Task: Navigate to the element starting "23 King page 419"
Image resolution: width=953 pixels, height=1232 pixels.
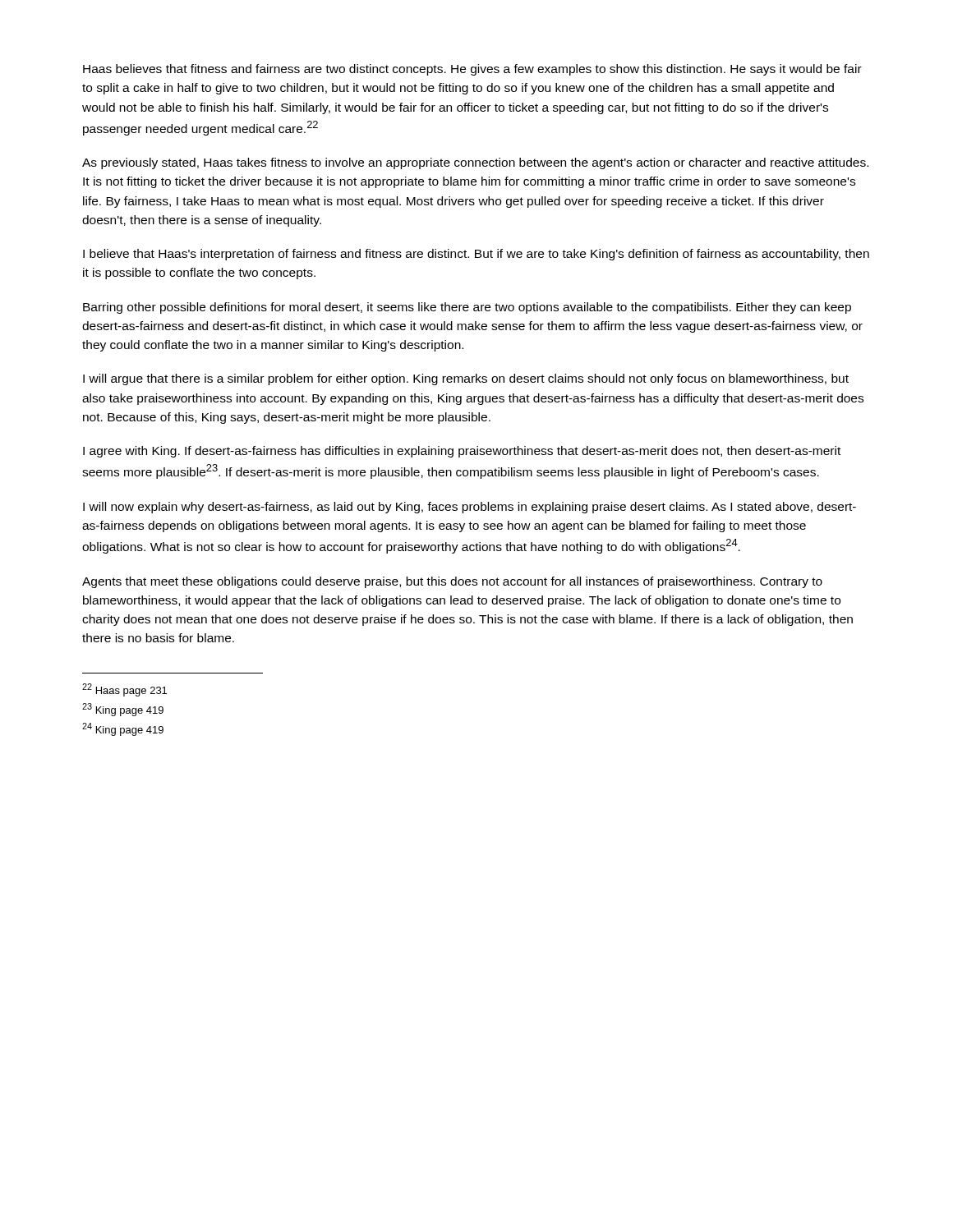Action: pos(123,709)
